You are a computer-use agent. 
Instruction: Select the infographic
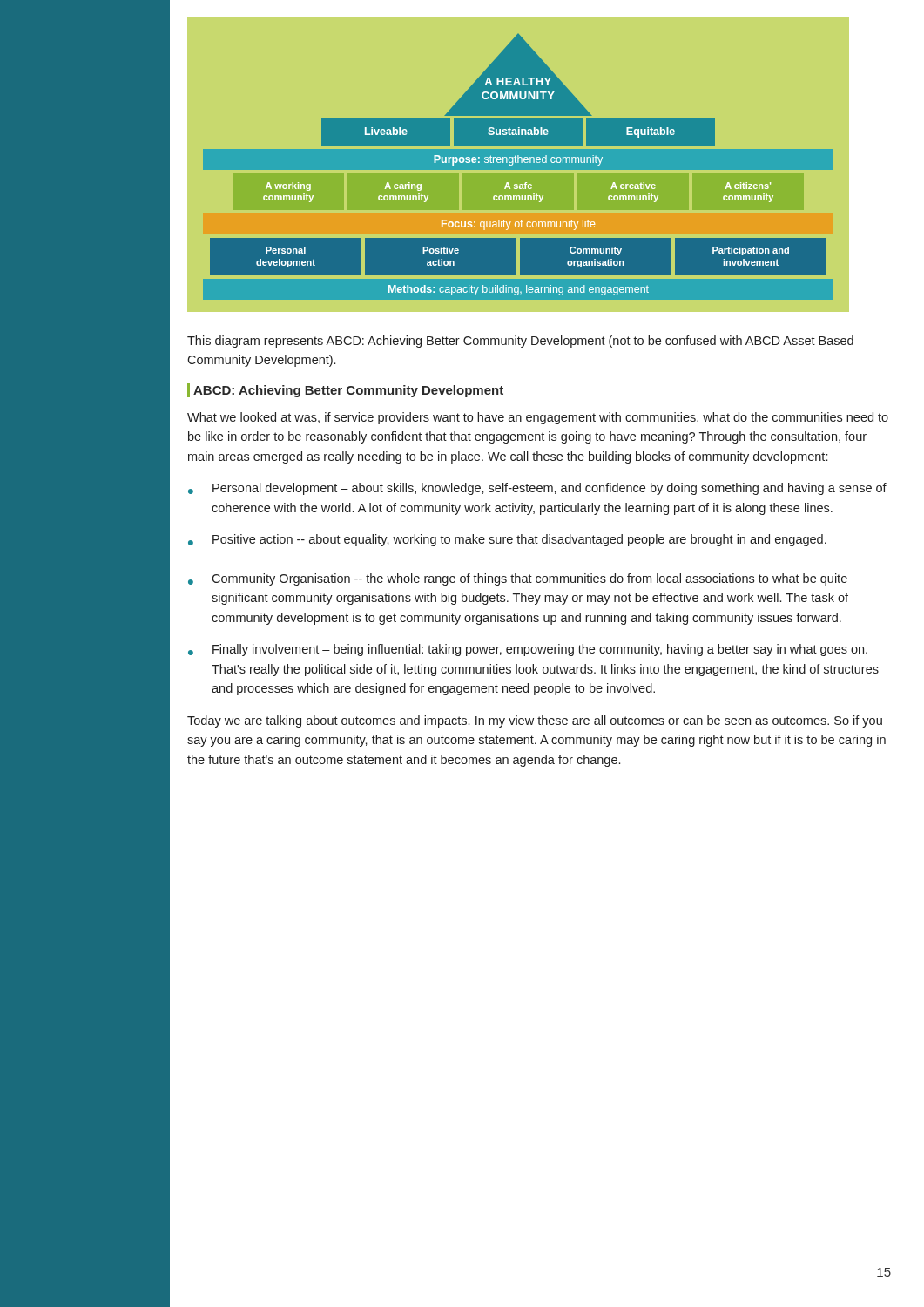tap(518, 165)
